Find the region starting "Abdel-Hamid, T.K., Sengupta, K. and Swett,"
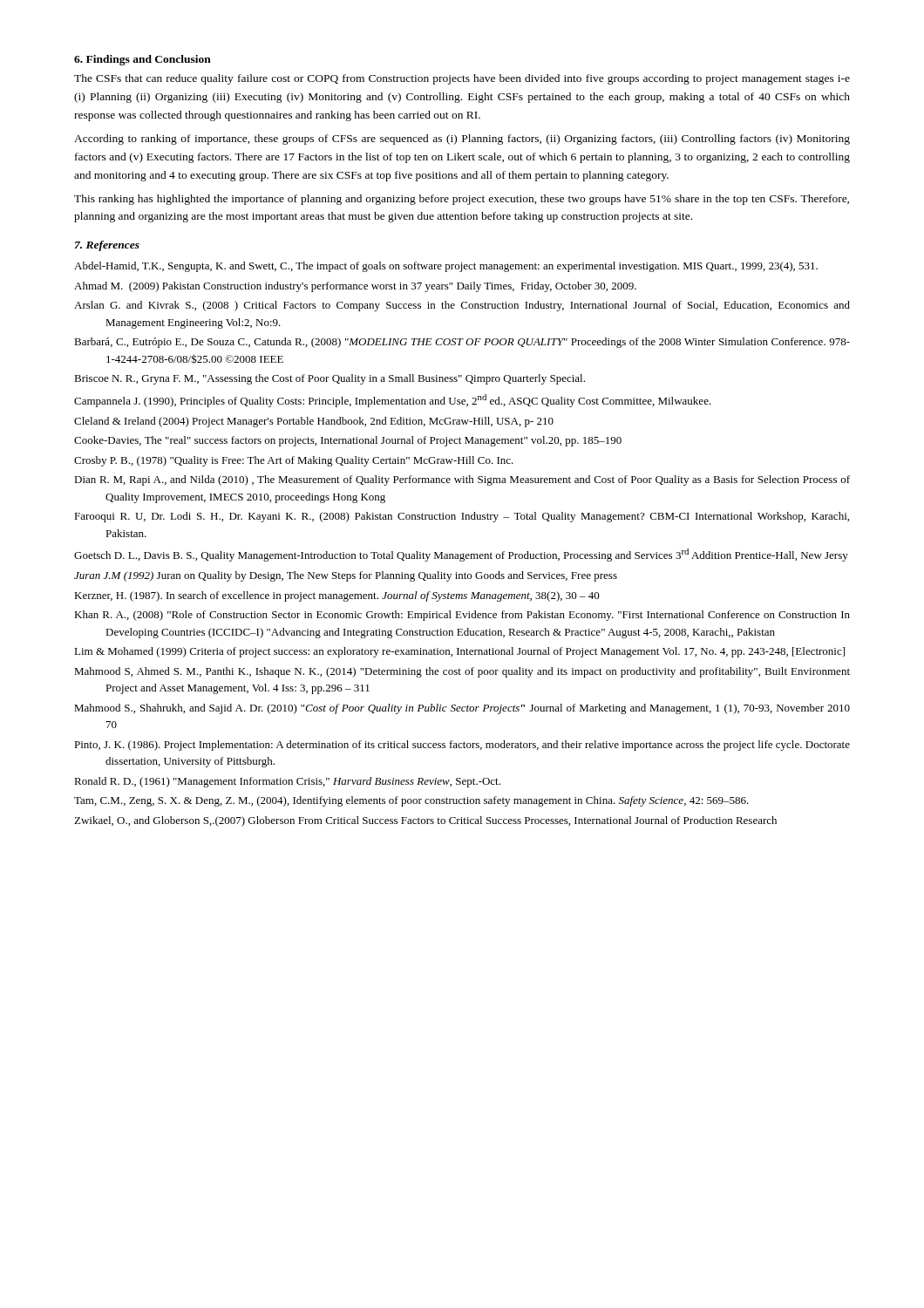Viewport: 924px width, 1308px height. pos(446,266)
